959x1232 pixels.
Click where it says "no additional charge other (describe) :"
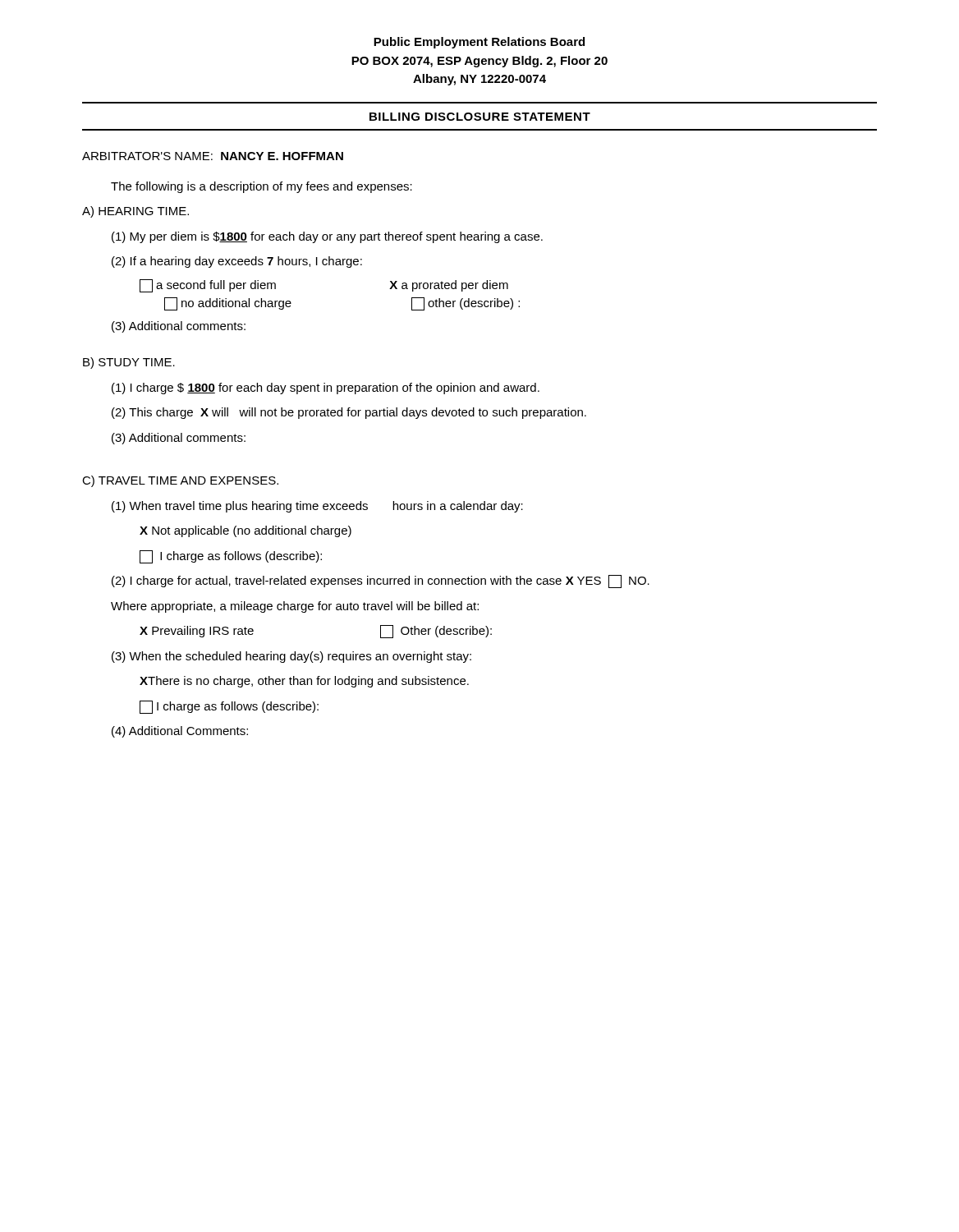(229, 303)
